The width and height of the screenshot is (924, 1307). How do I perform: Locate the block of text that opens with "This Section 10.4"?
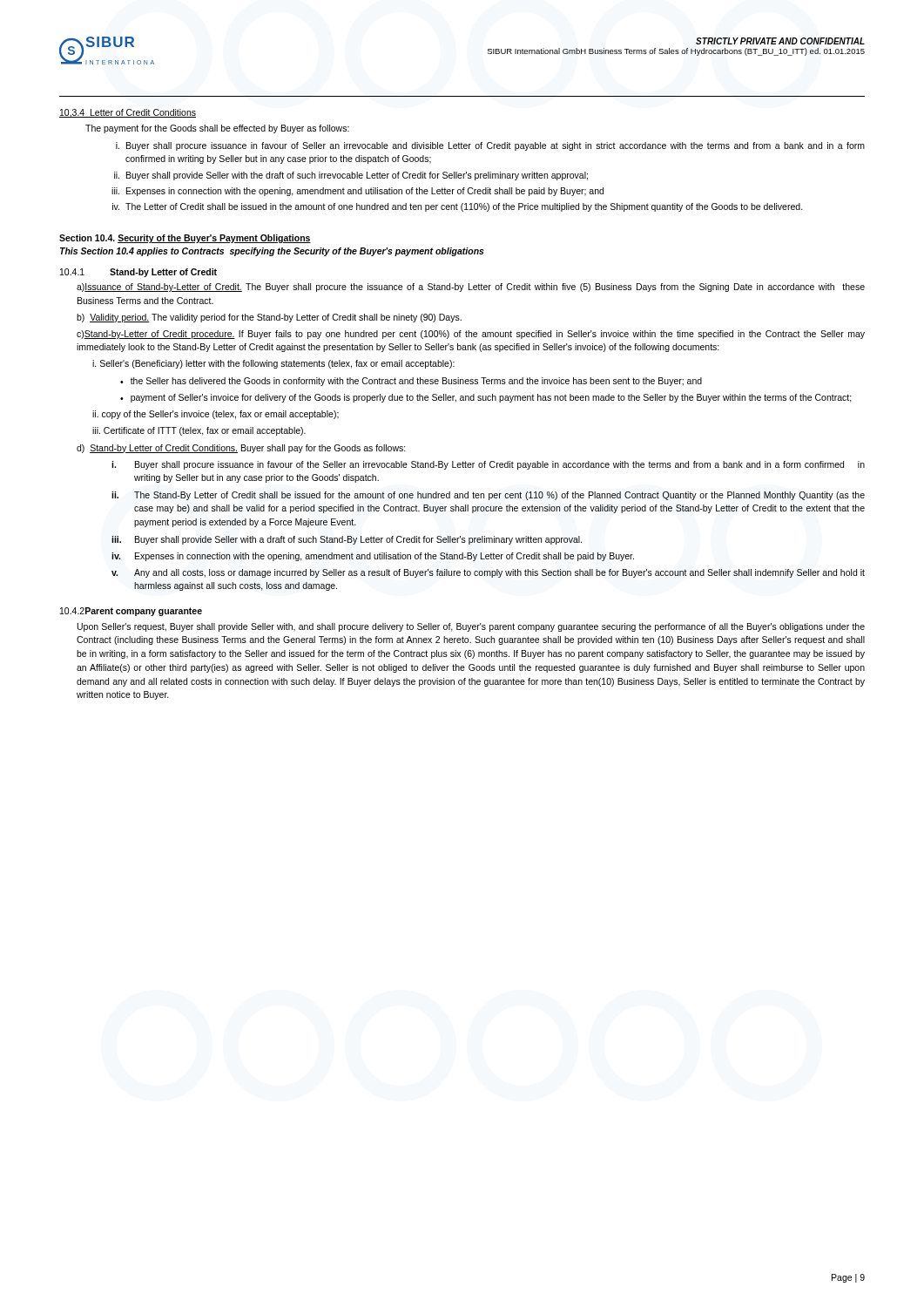point(272,251)
